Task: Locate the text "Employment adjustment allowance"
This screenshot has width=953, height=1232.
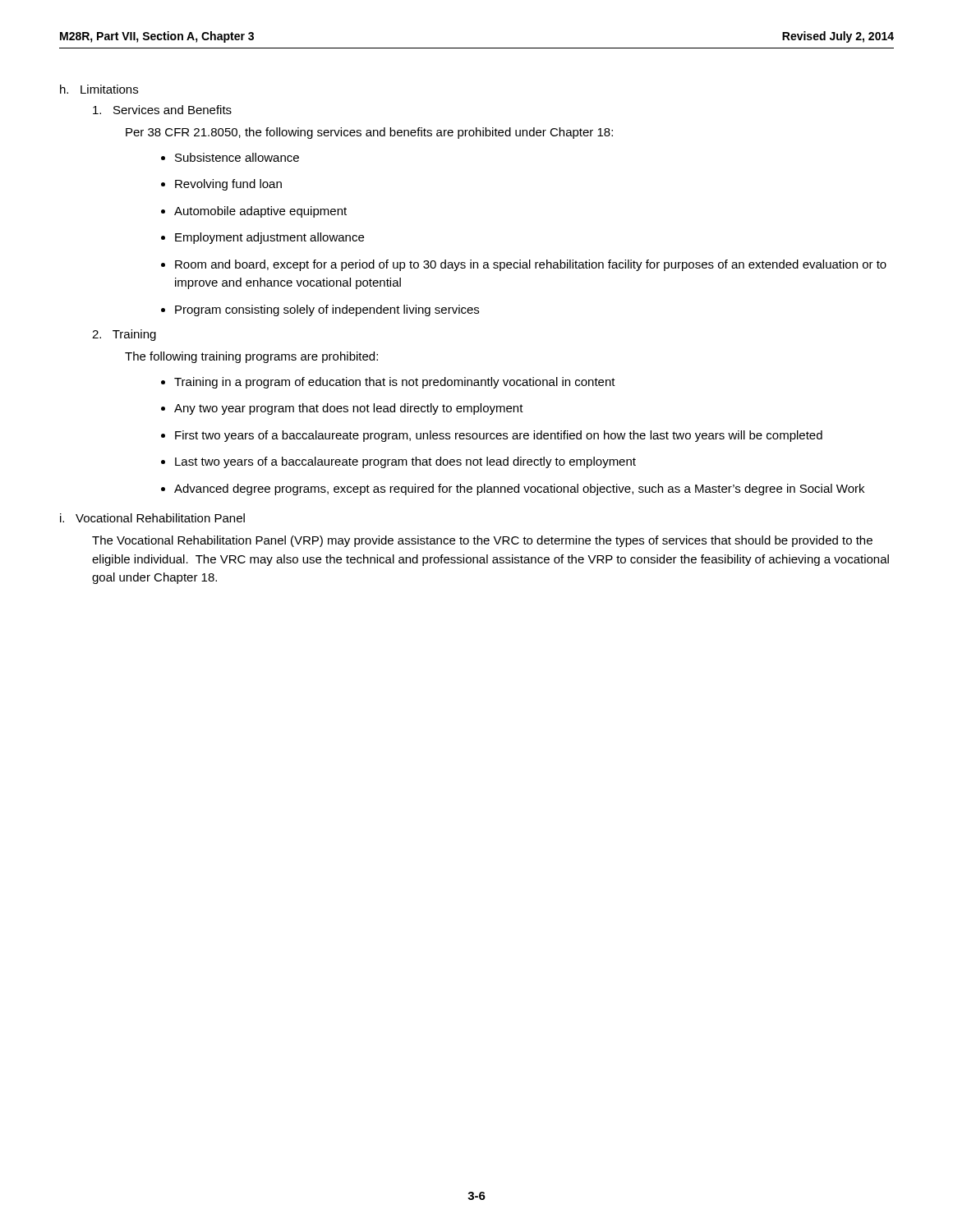Action: point(269,237)
